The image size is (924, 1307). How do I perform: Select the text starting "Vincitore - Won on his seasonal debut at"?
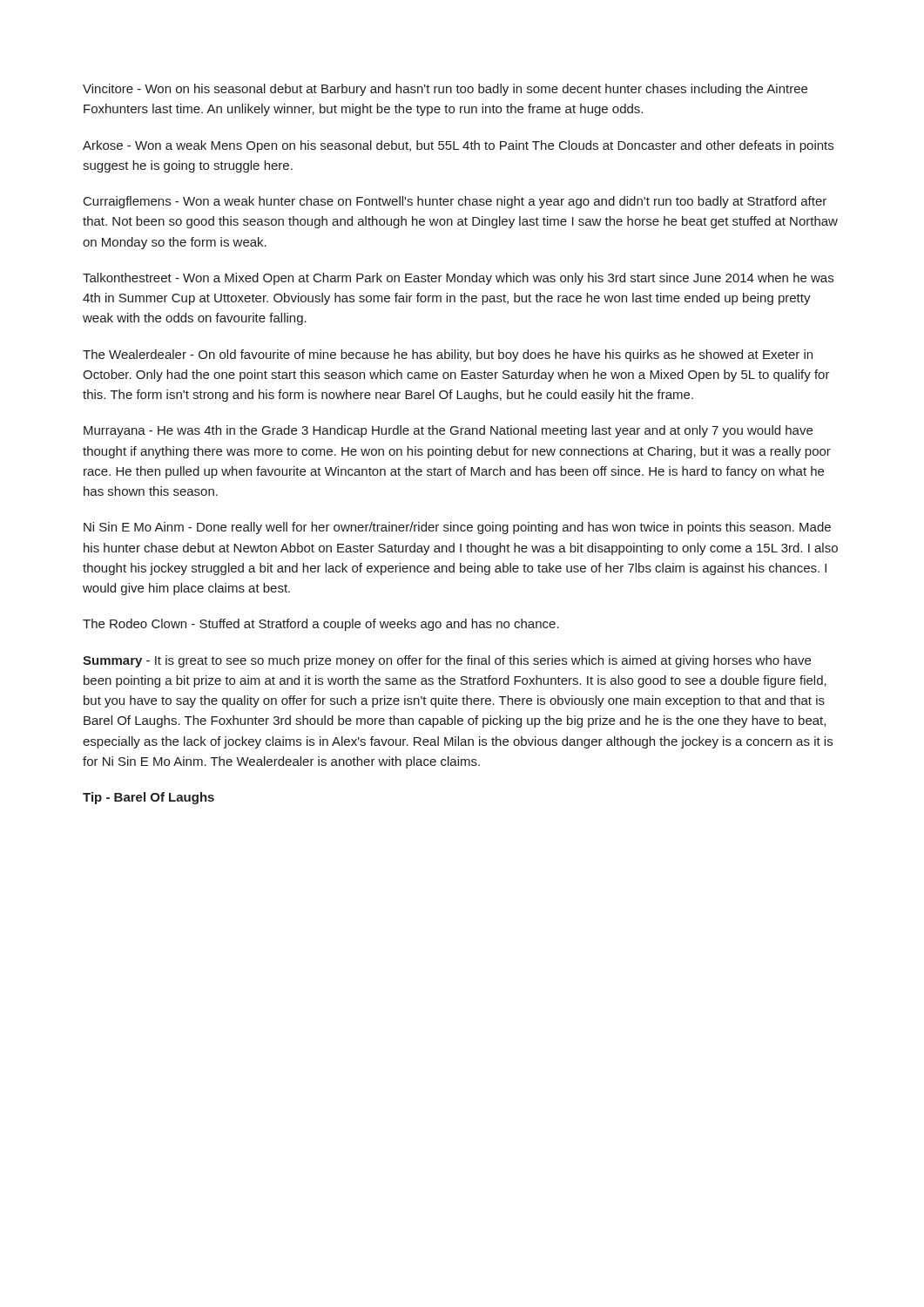pyautogui.click(x=445, y=99)
